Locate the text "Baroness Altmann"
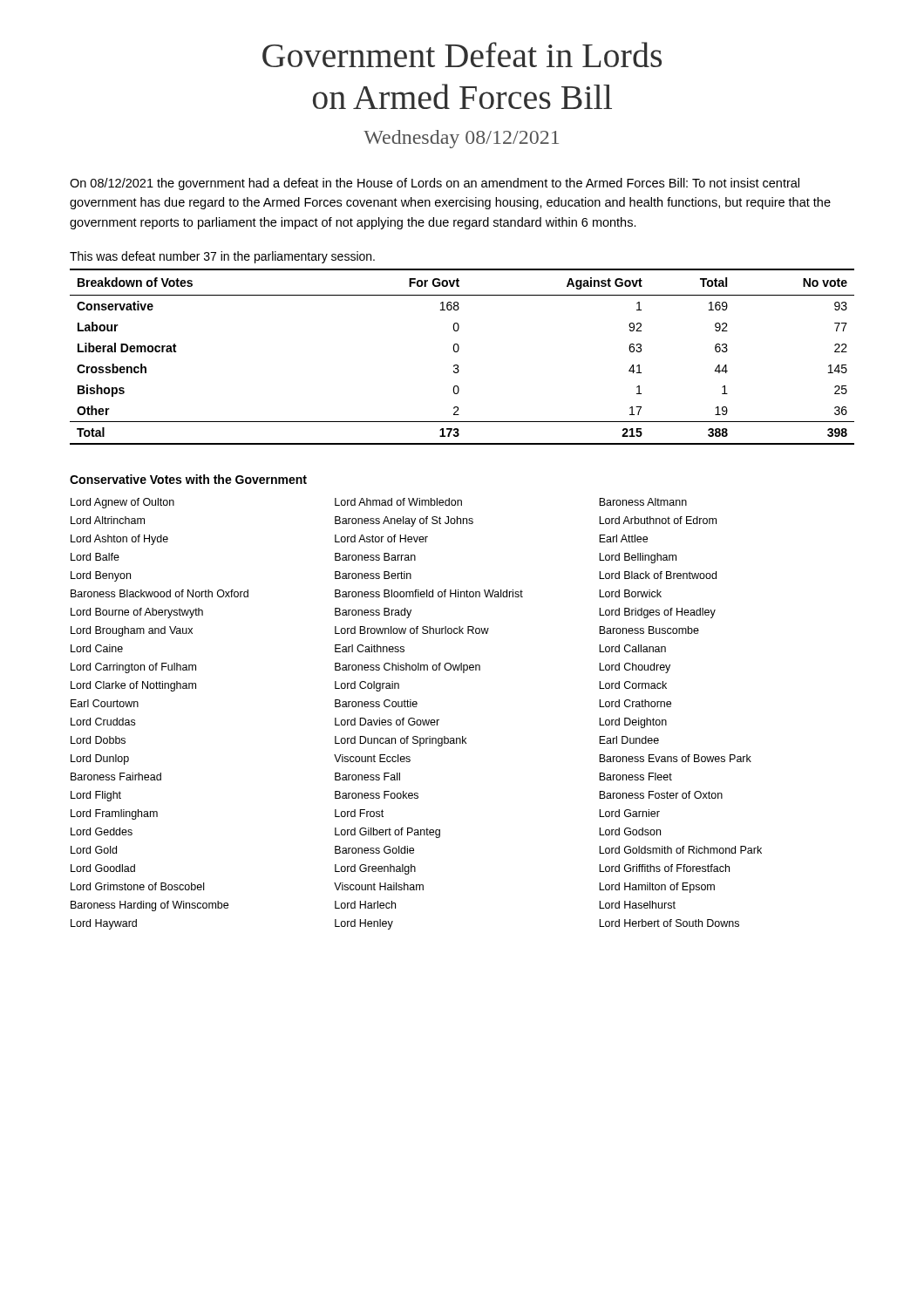This screenshot has height=1308, width=924. 643,503
